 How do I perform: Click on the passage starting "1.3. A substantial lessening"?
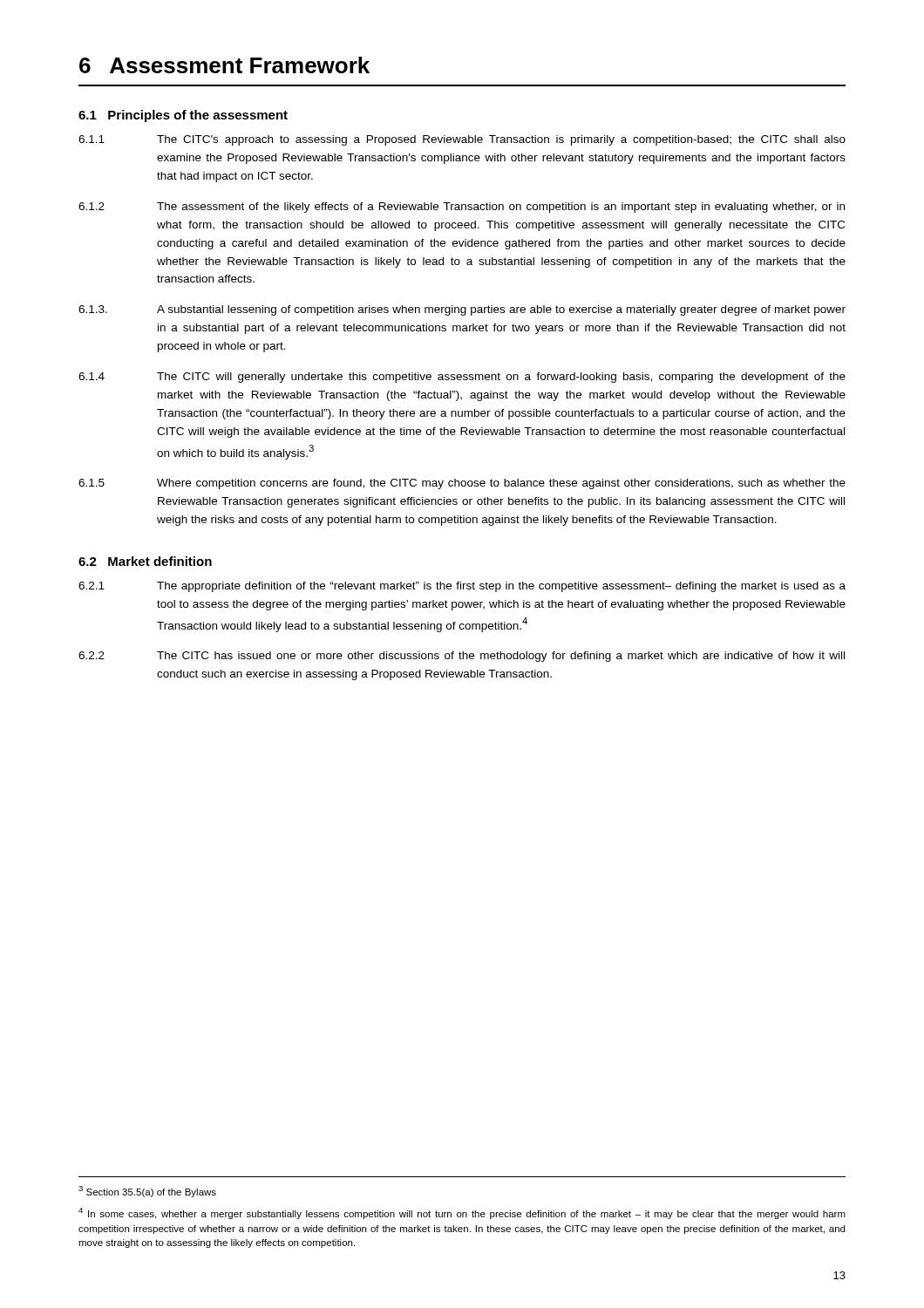(x=462, y=329)
